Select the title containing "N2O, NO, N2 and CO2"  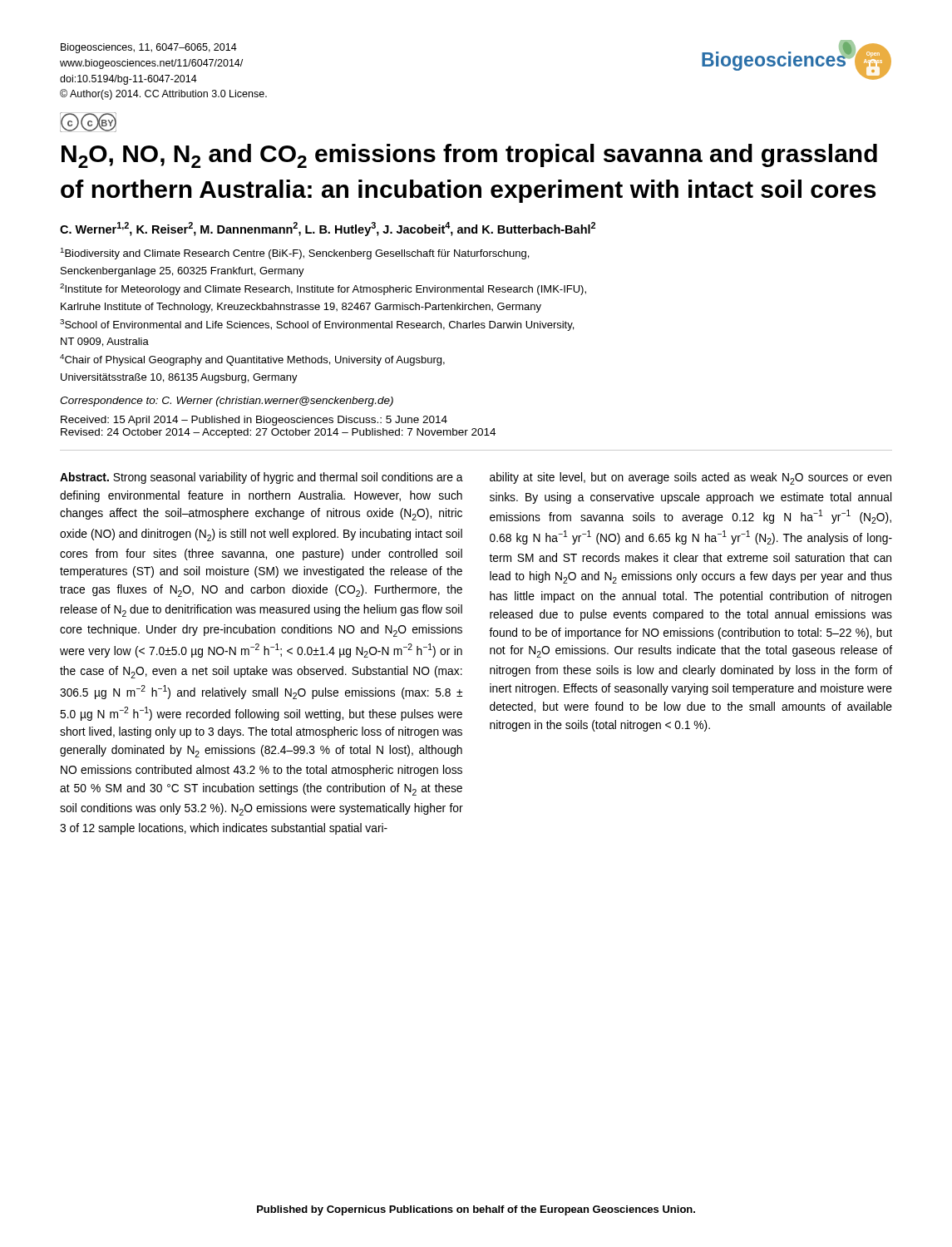coord(476,172)
